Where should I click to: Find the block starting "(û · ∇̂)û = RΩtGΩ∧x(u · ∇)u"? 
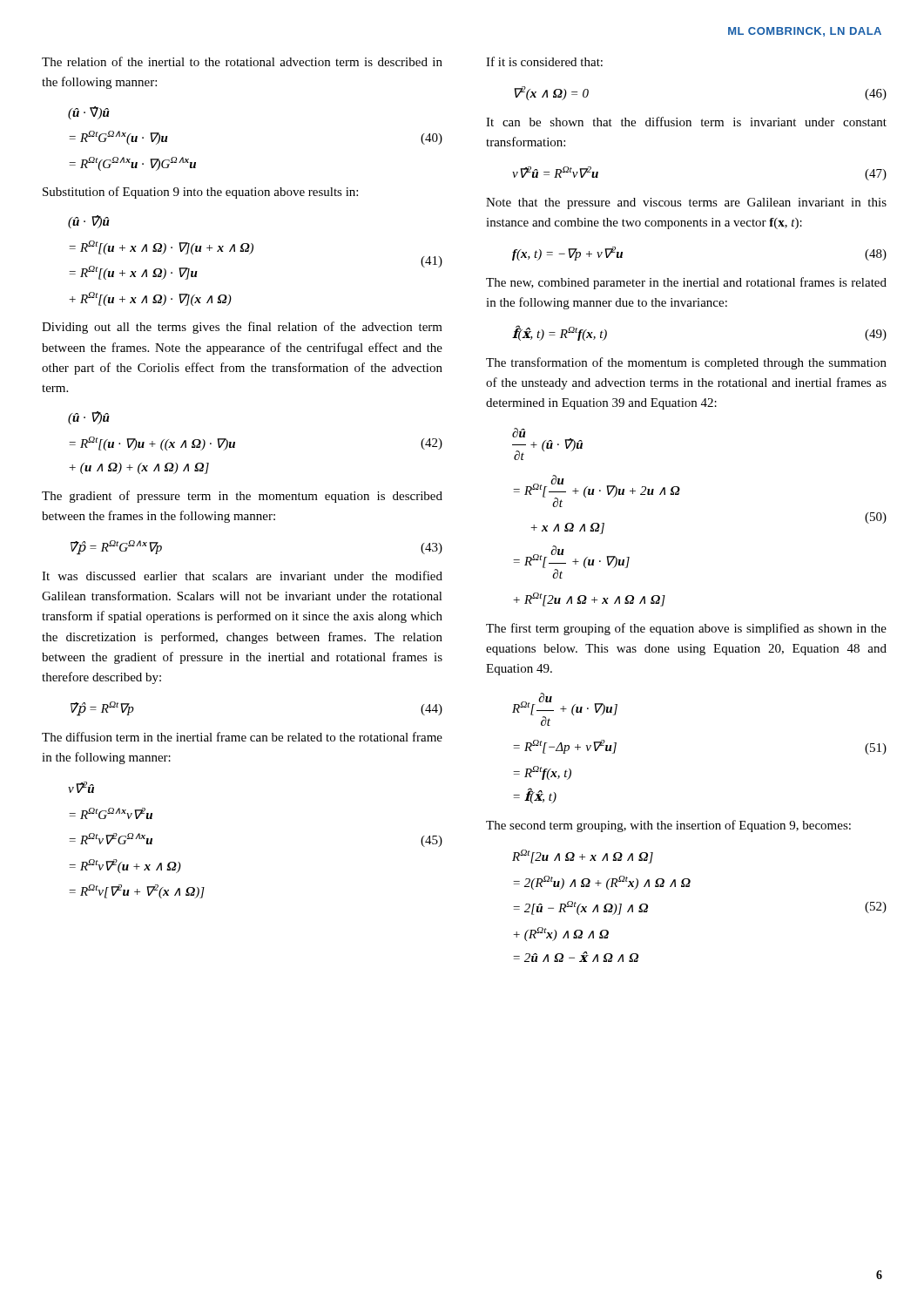(89, 113)
